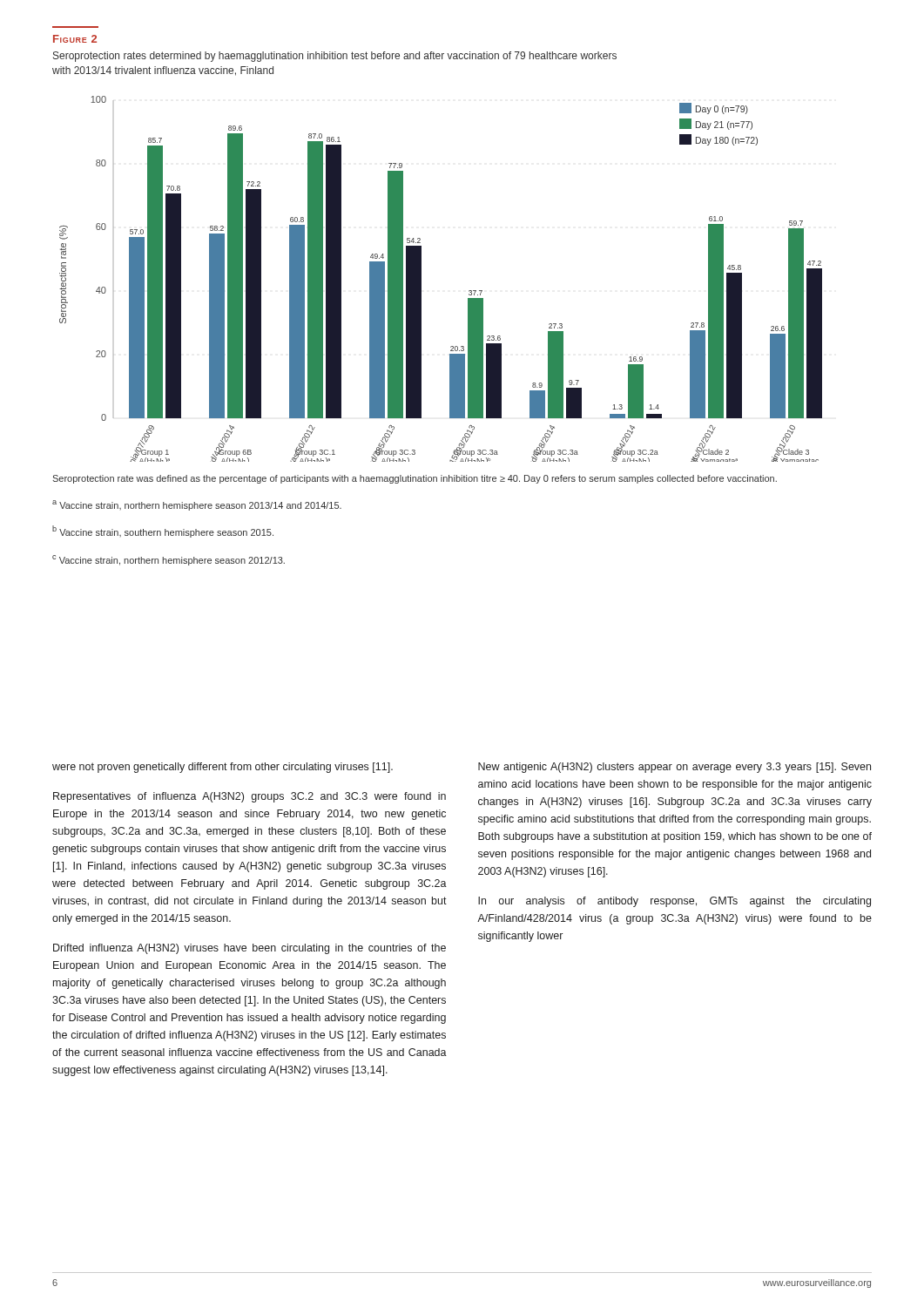Select the section header that says "Figure 2"
The height and width of the screenshot is (1307, 924).
coord(75,39)
